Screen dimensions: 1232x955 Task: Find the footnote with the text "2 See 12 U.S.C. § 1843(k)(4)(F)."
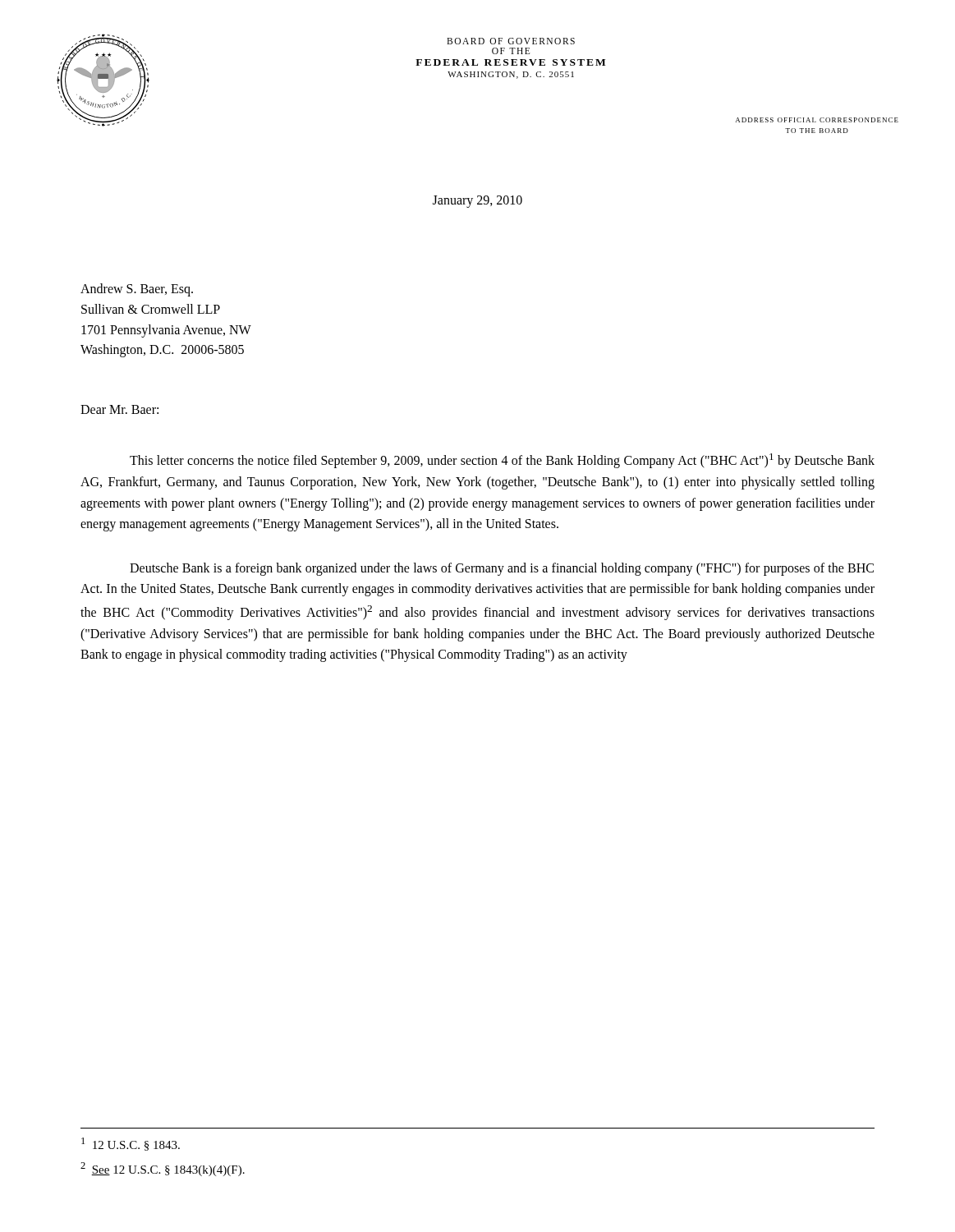pyautogui.click(x=163, y=1168)
